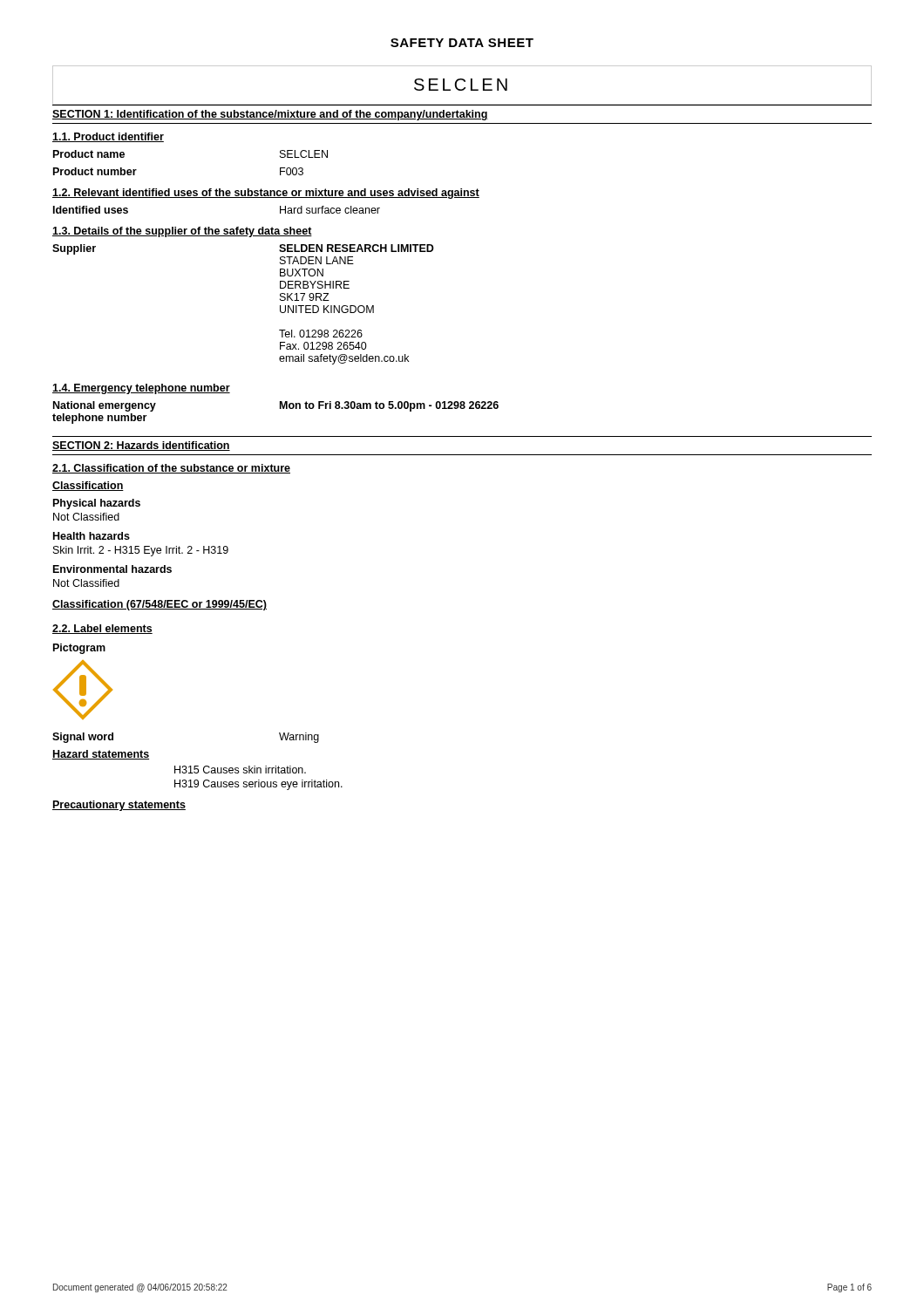Navigate to the passage starting "Signal word Warning"
The image size is (924, 1308).
click(x=83, y=737)
